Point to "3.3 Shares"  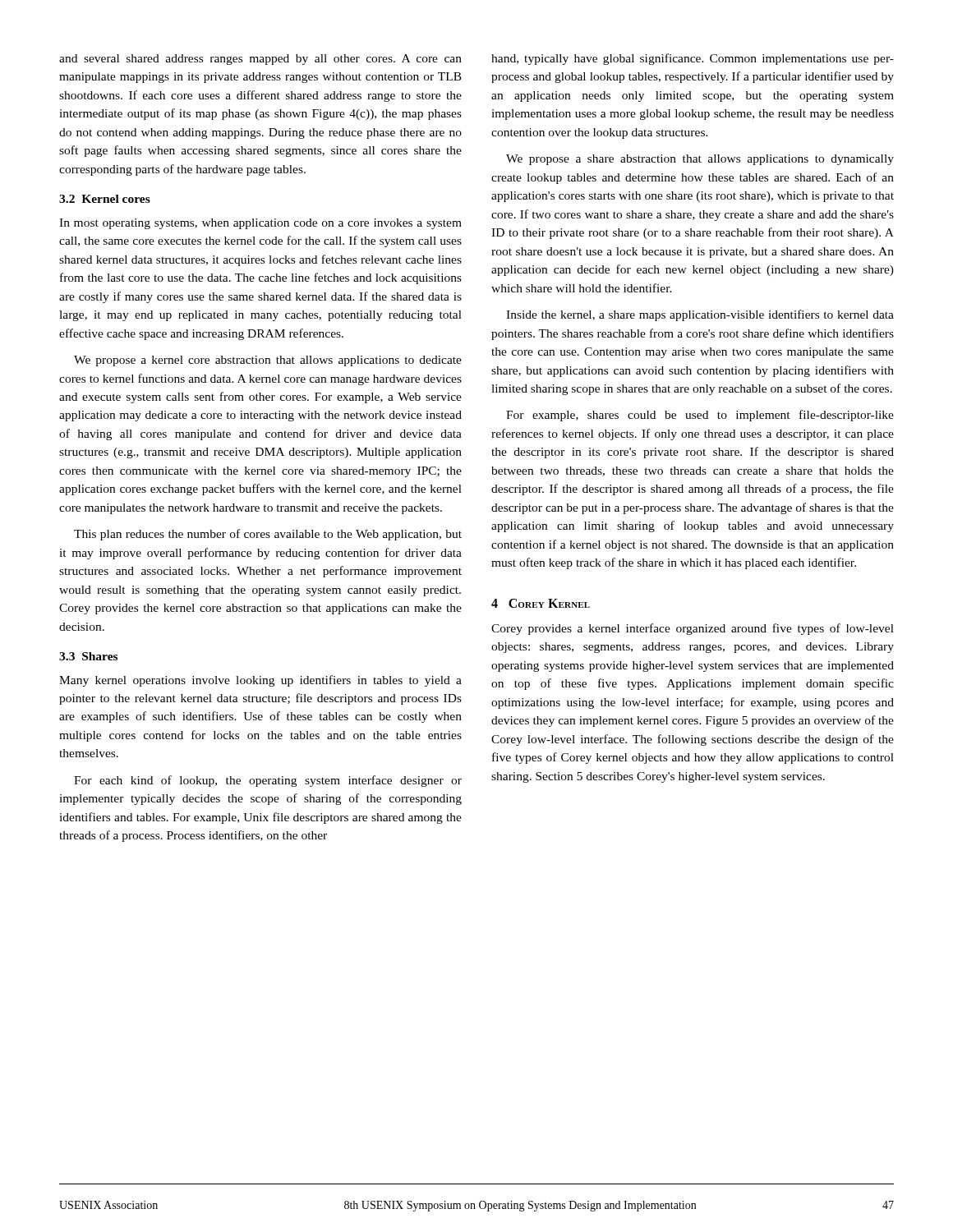click(x=89, y=656)
